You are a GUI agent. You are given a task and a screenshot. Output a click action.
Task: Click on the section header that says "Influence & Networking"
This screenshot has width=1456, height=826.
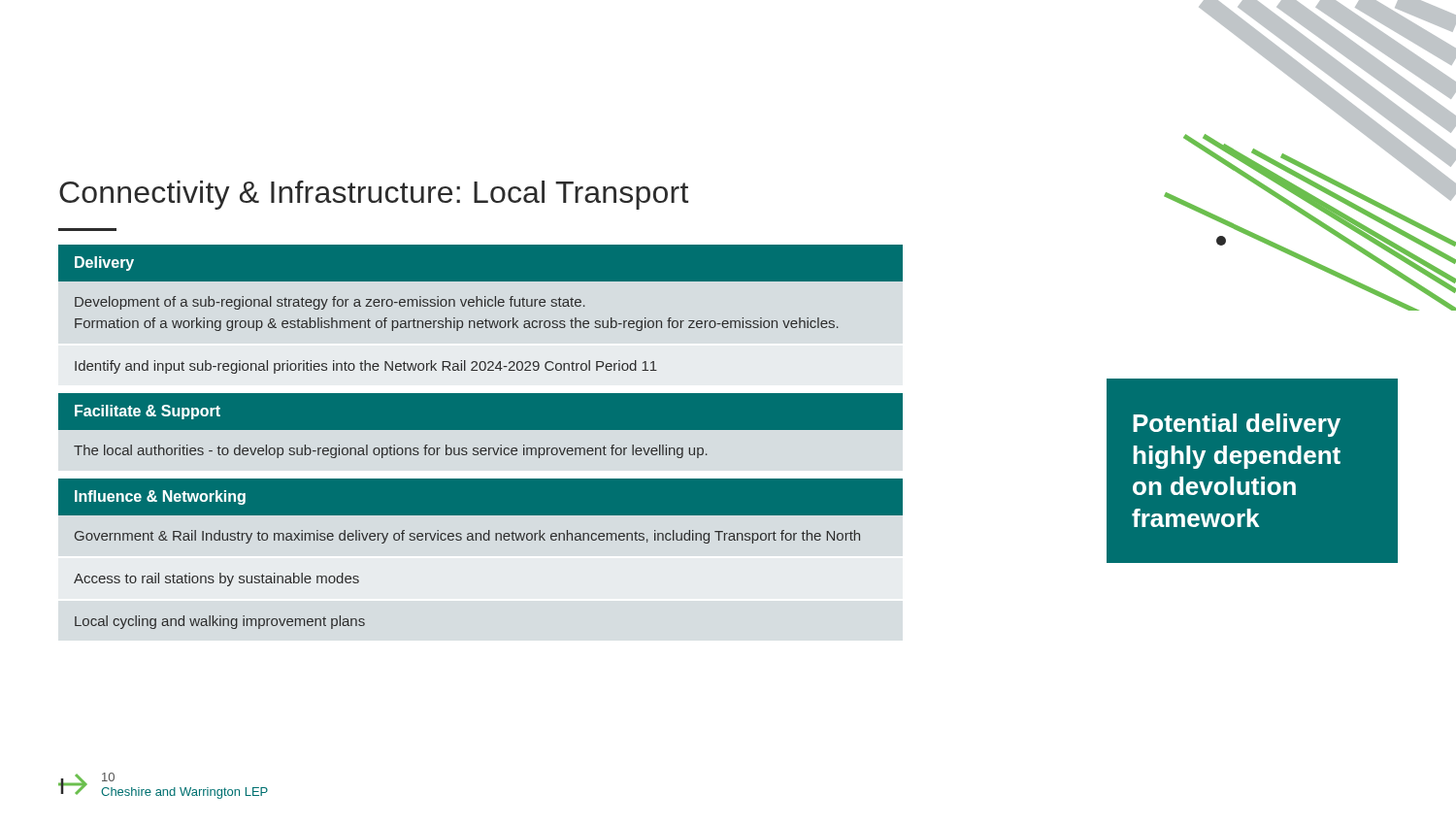pyautogui.click(x=160, y=496)
